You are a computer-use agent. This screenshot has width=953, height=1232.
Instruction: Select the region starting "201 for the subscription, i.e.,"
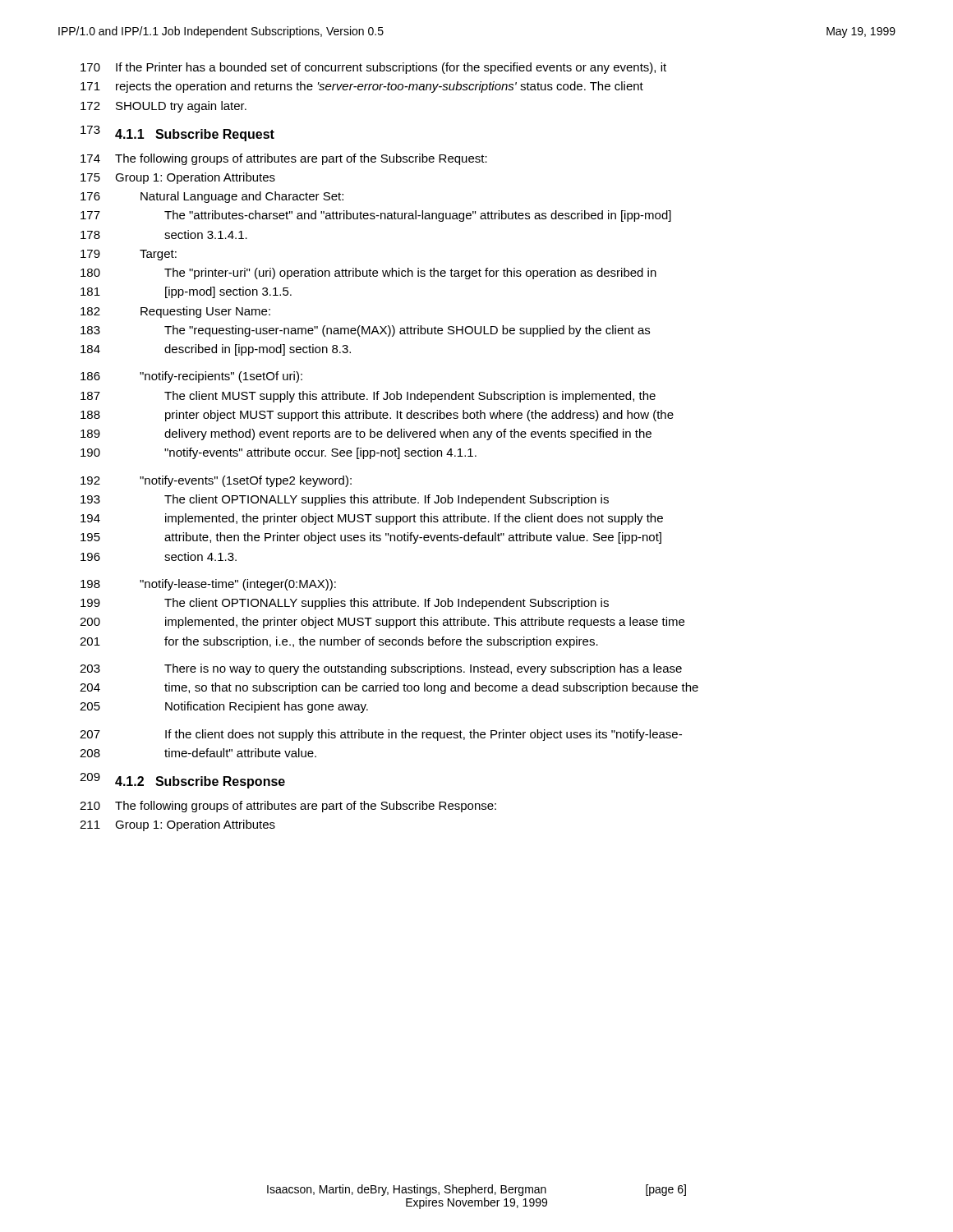(x=476, y=641)
